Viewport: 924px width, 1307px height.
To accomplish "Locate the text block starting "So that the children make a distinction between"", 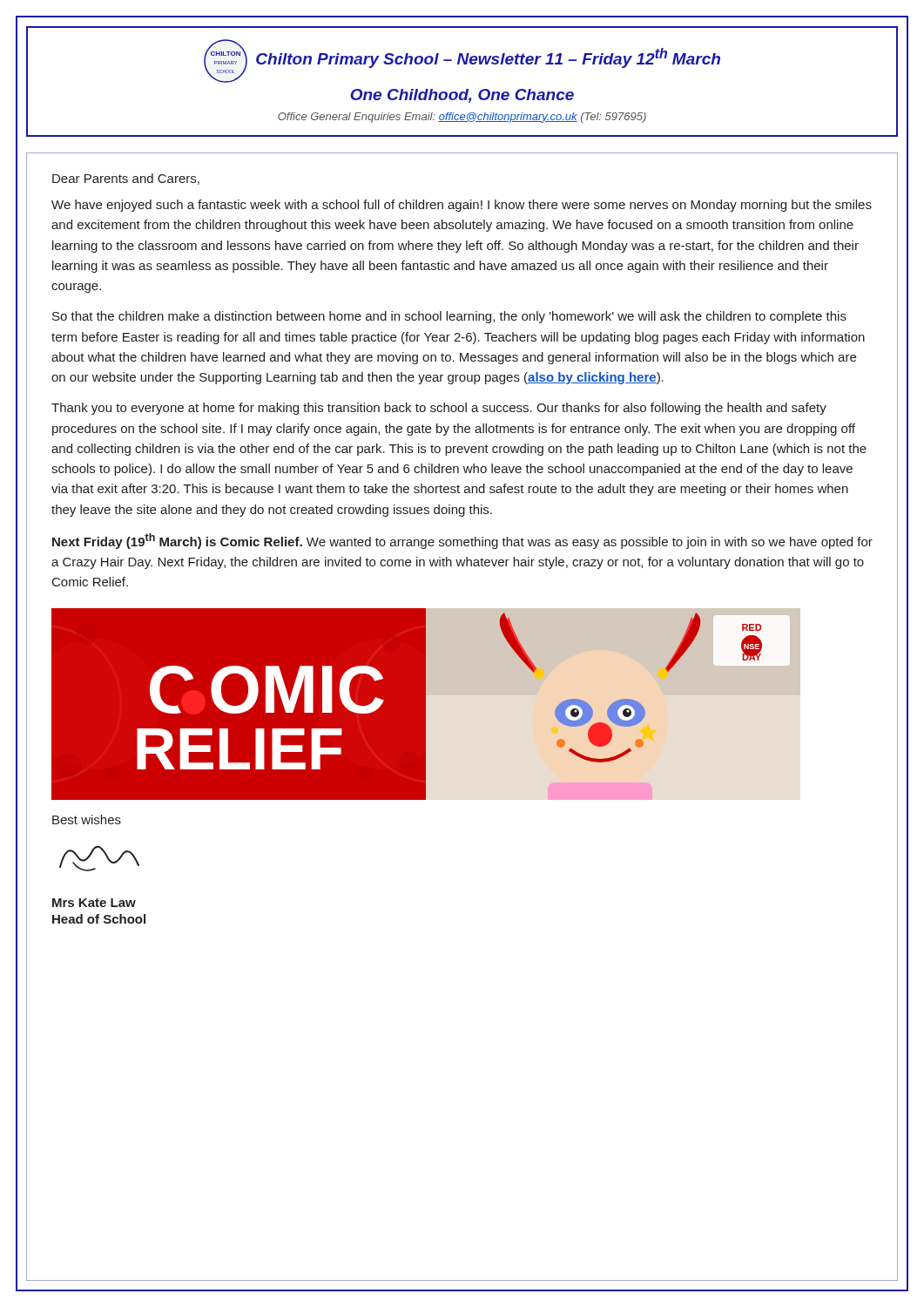I will [458, 346].
